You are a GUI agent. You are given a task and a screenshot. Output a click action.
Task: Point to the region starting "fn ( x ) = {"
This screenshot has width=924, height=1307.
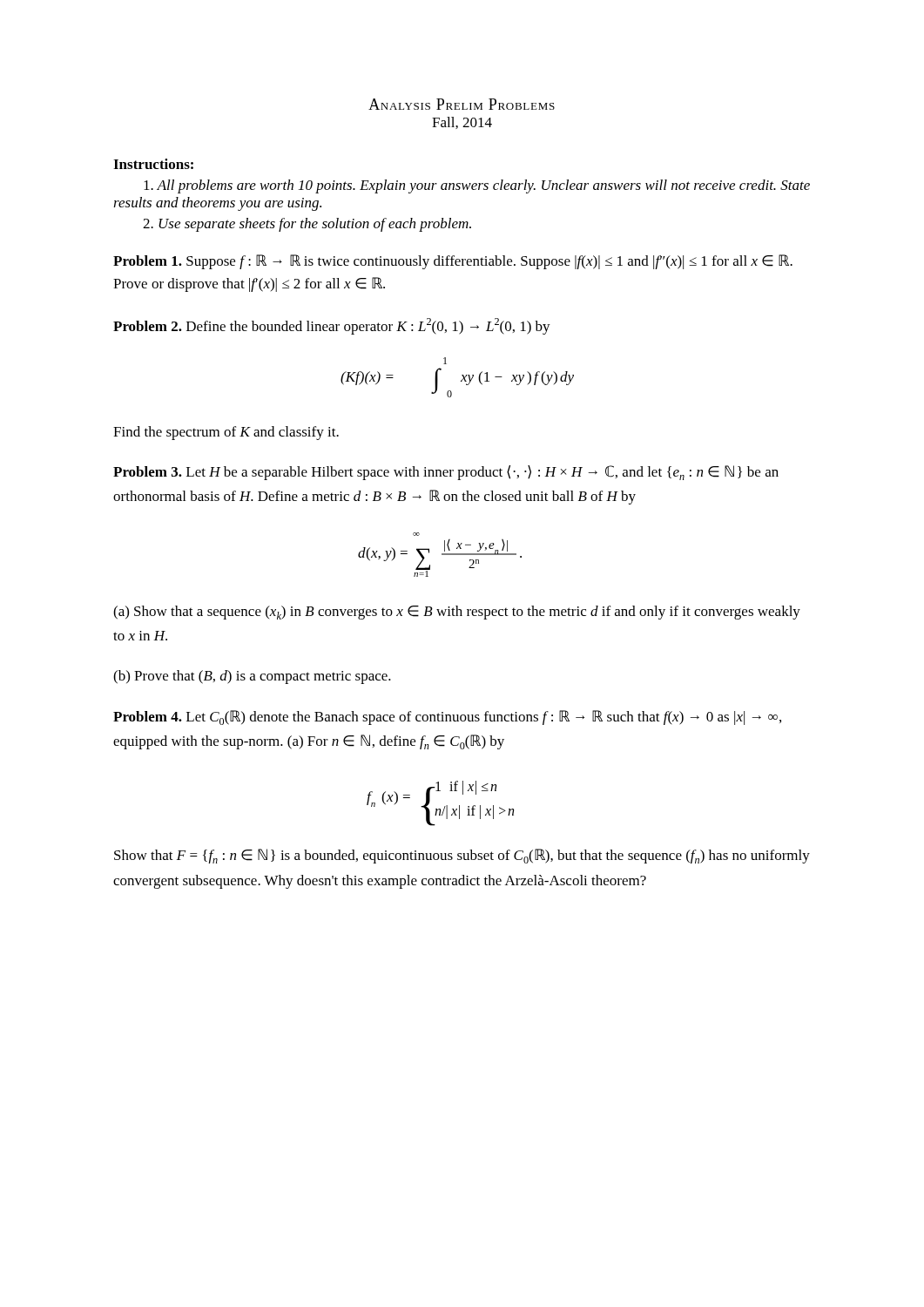coord(462,799)
